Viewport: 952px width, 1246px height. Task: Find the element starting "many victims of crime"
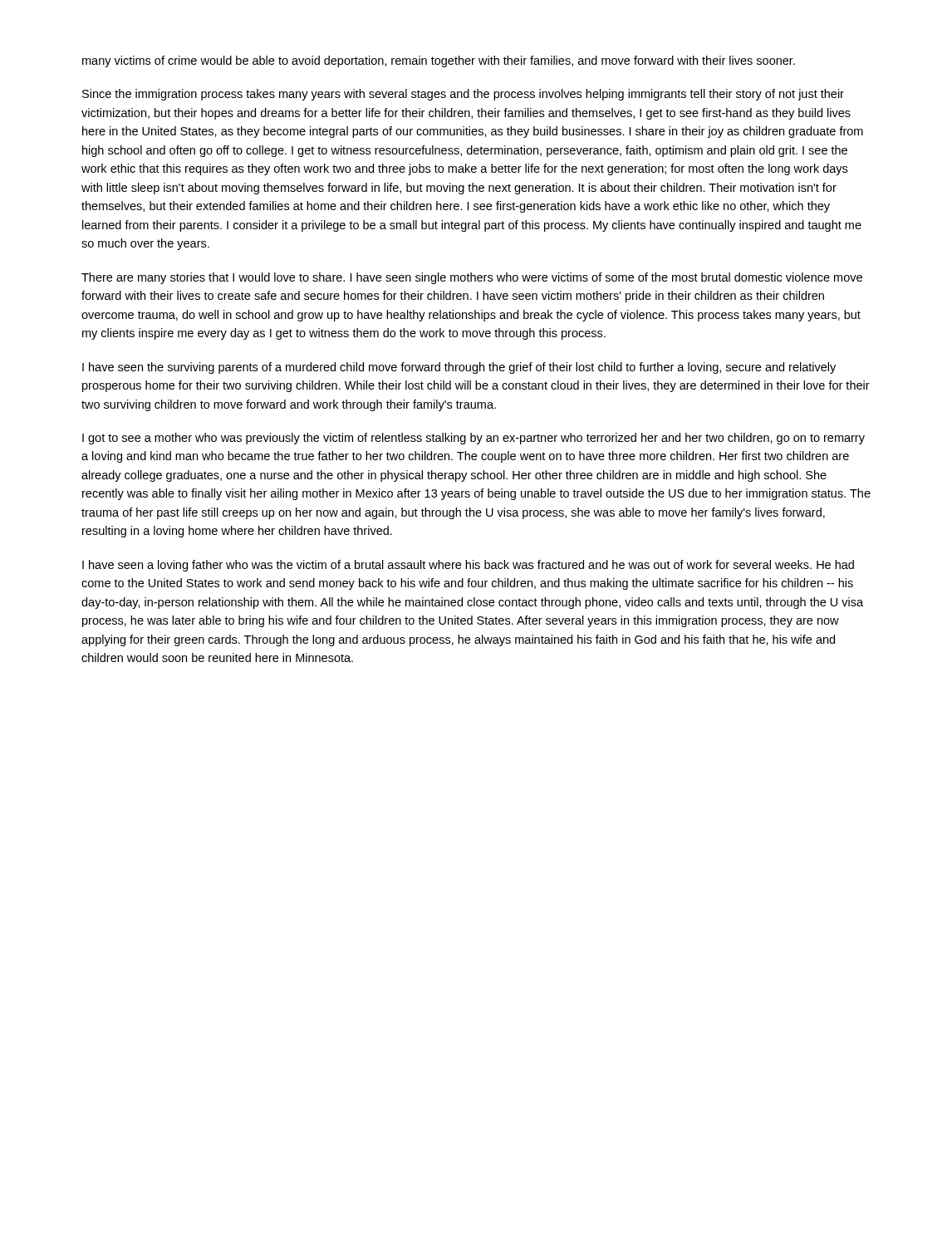439,61
